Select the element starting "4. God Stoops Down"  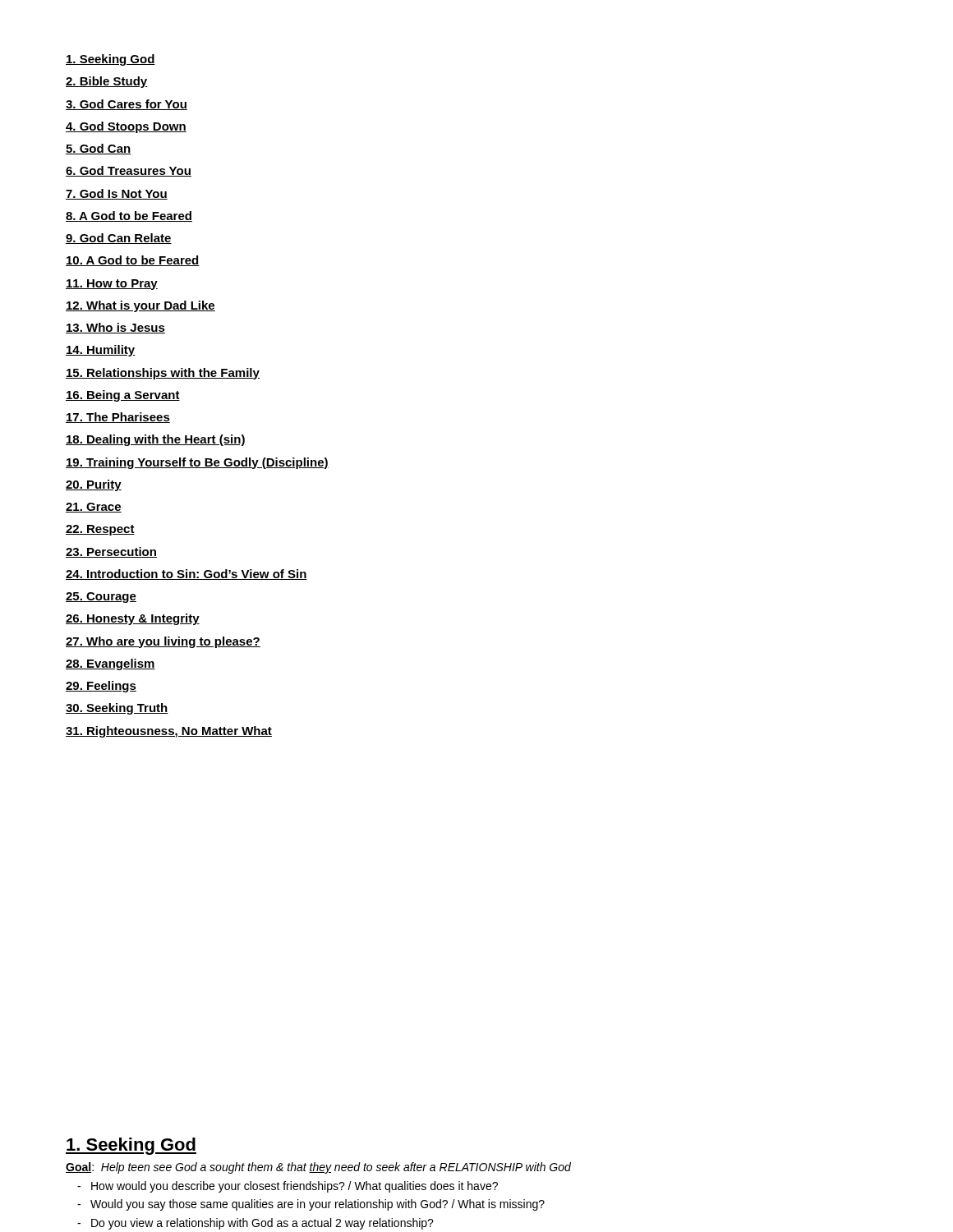126,127
